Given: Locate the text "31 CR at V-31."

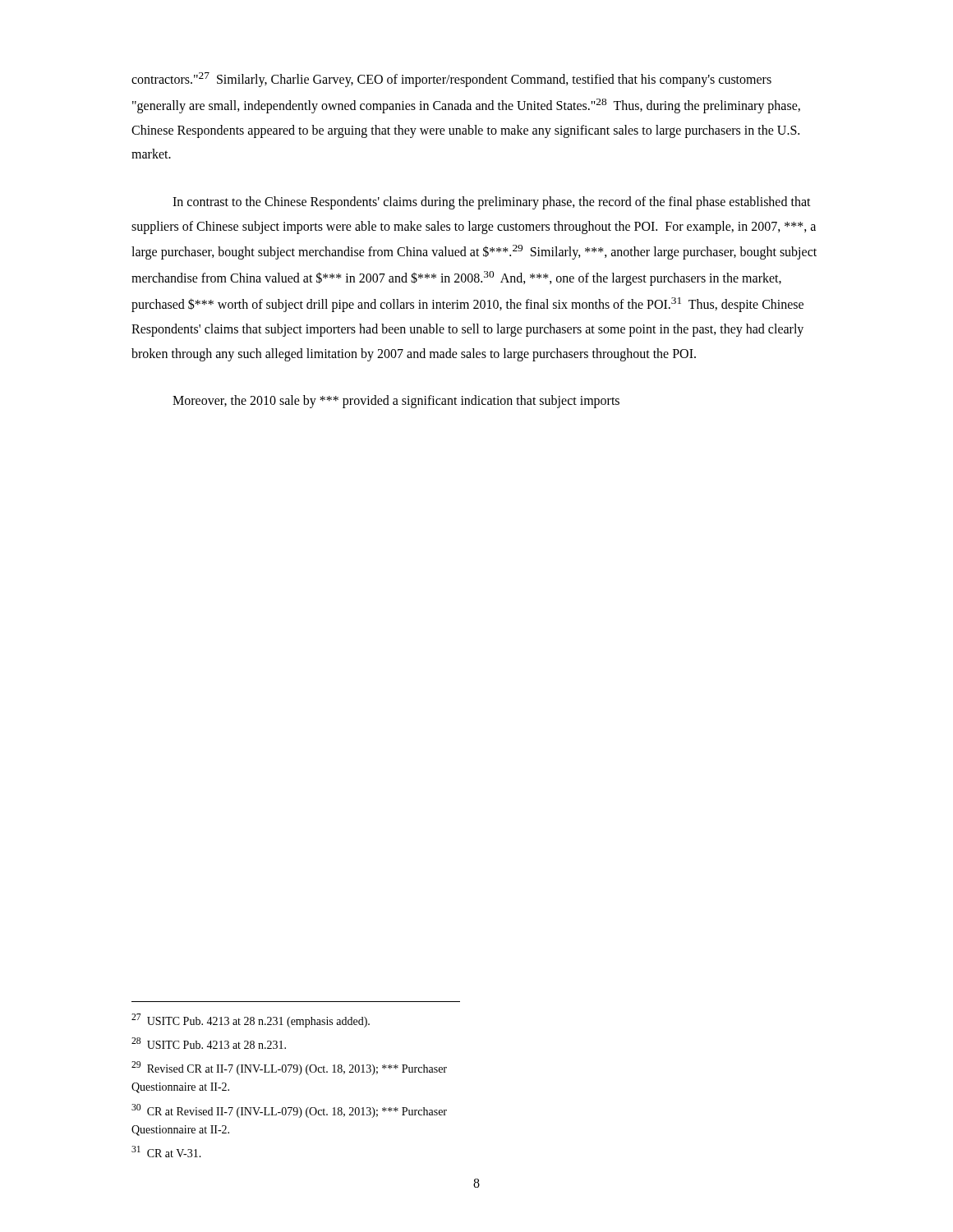Looking at the screenshot, I should [166, 1152].
